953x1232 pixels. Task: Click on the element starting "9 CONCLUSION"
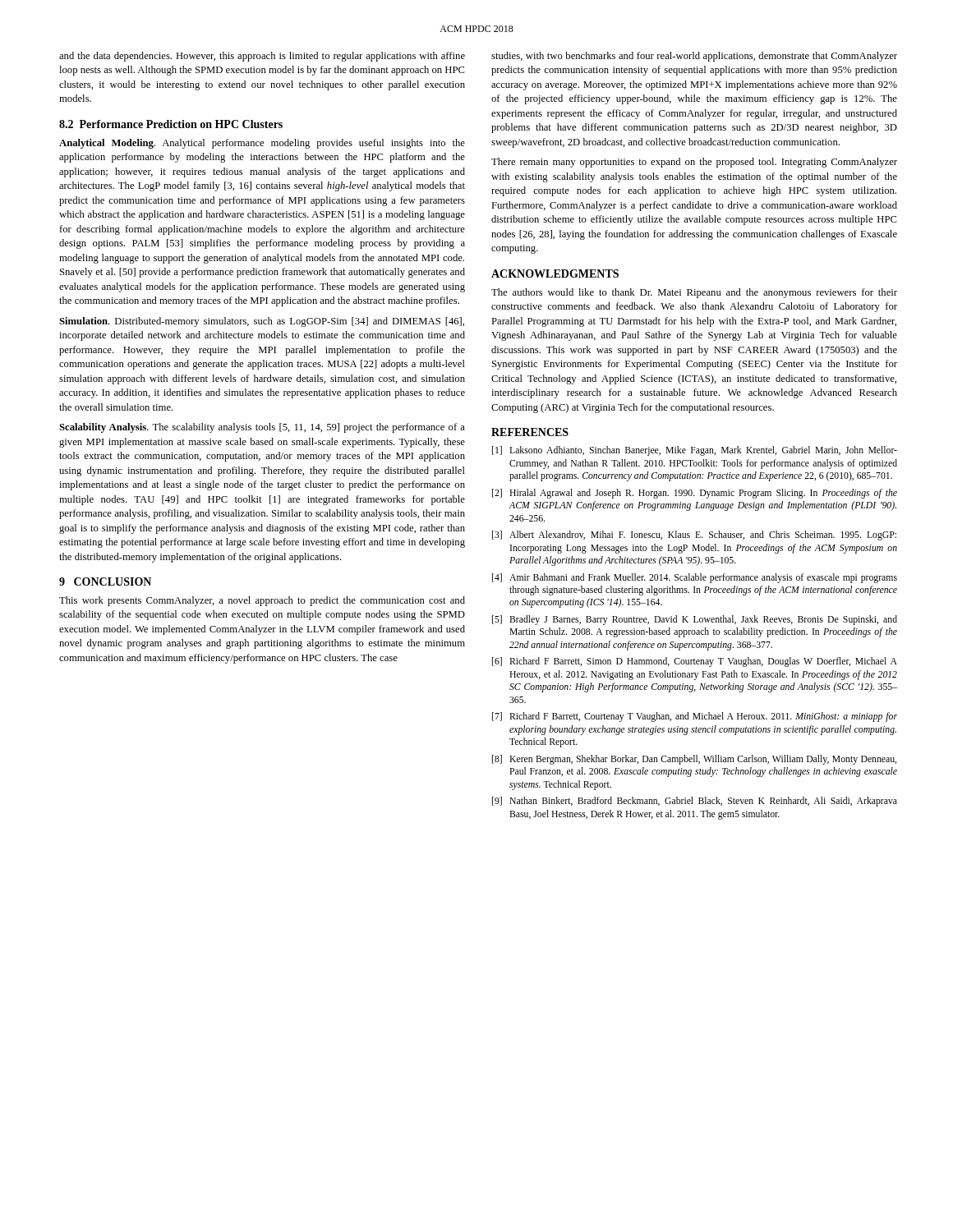[105, 582]
